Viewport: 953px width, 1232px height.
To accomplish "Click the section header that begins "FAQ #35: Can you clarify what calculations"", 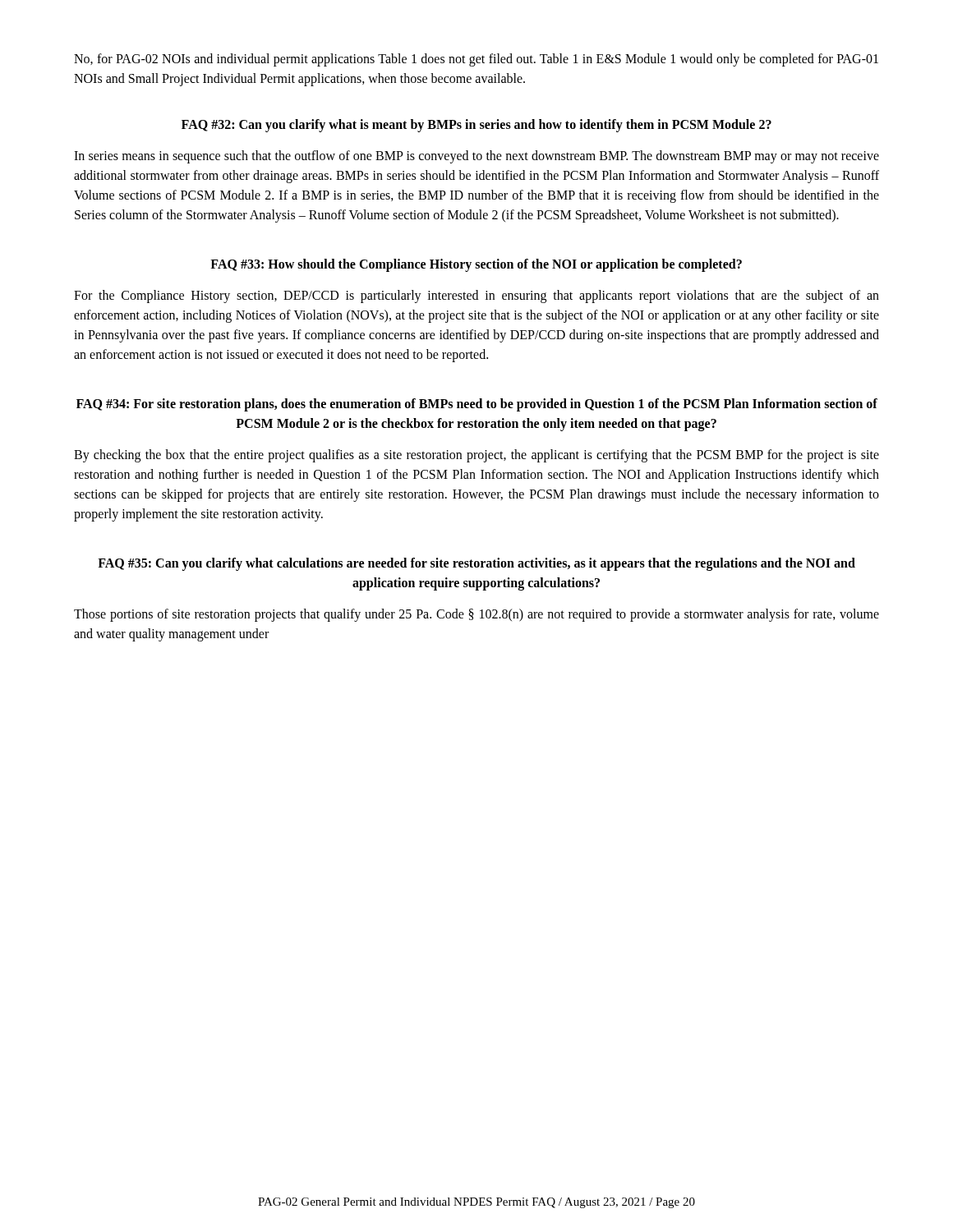I will click(476, 573).
